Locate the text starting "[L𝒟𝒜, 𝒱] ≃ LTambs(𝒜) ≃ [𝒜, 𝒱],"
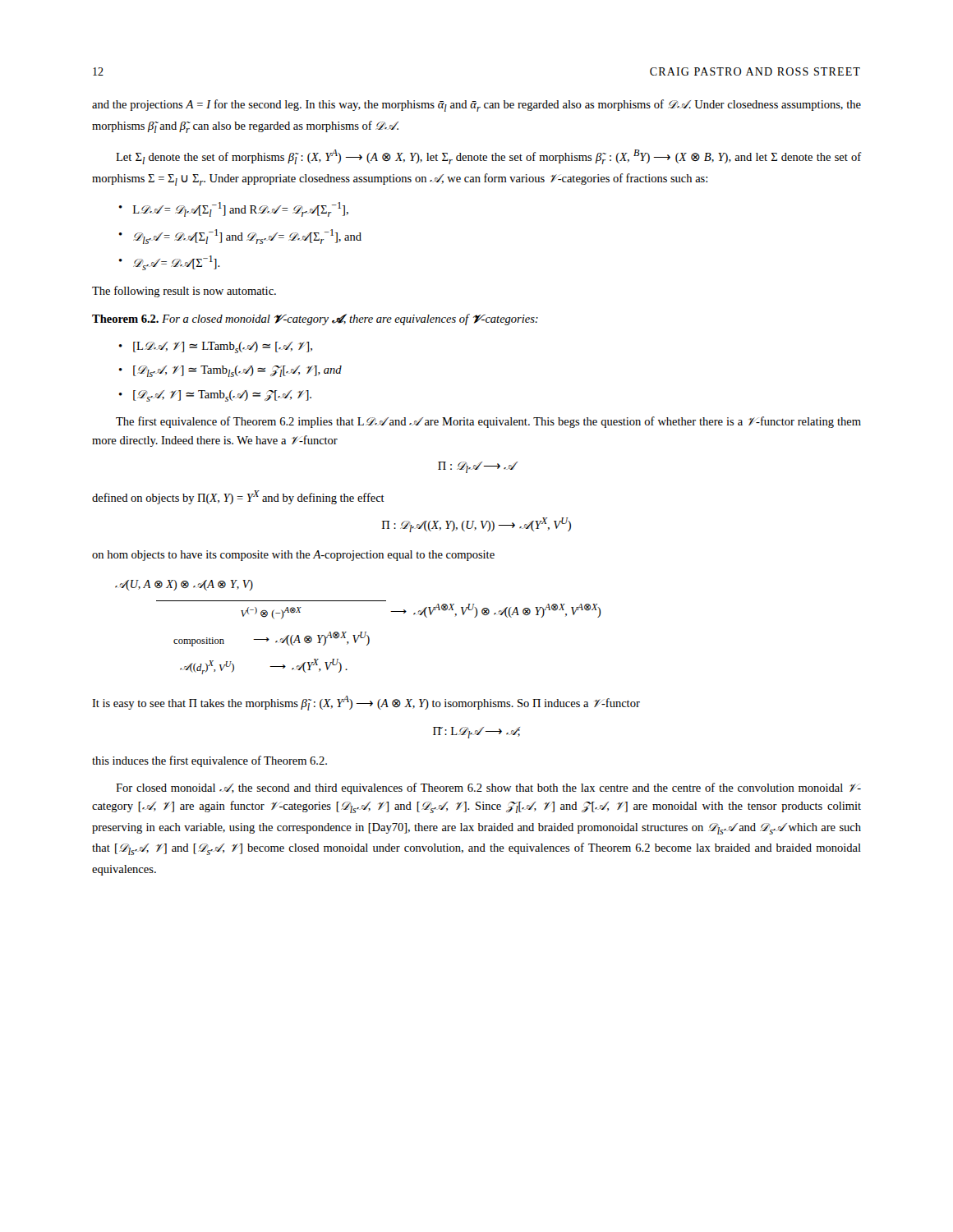This screenshot has height=1232, width=953. [x=223, y=347]
